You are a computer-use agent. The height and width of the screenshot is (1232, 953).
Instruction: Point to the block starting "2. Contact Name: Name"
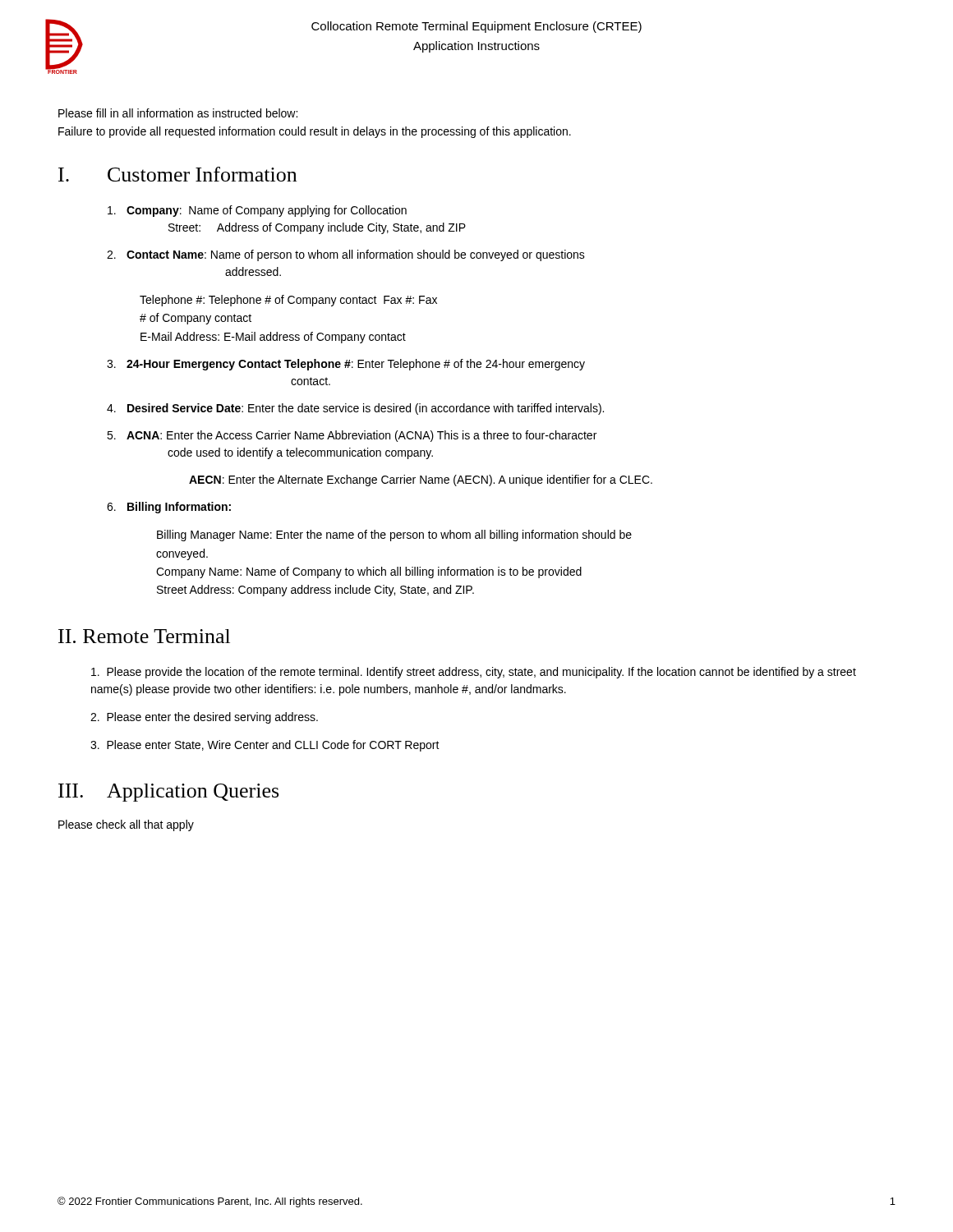click(x=346, y=264)
